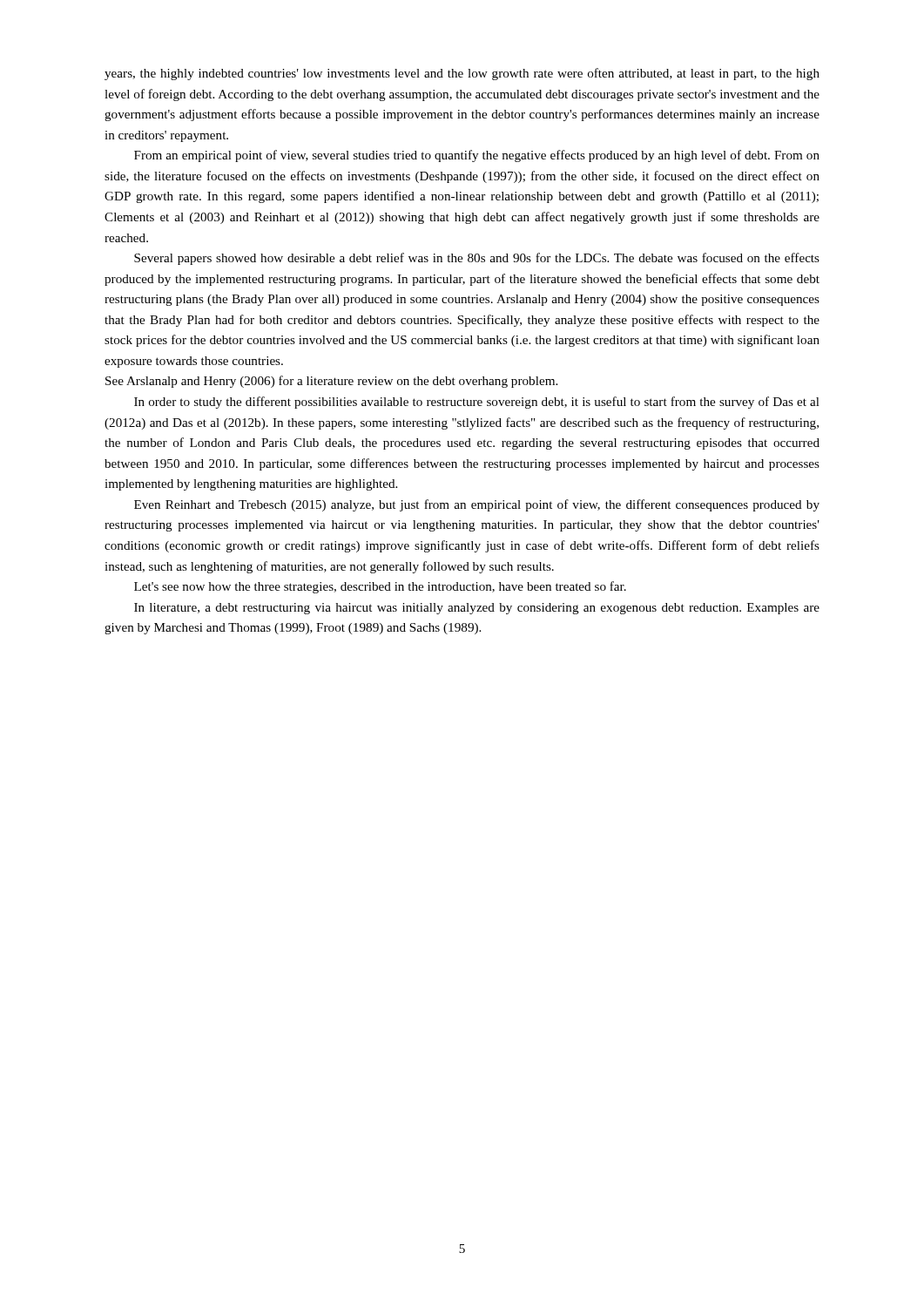Click on the text block that says "Let's see now"
Image resolution: width=924 pixels, height=1307 pixels.
point(380,586)
